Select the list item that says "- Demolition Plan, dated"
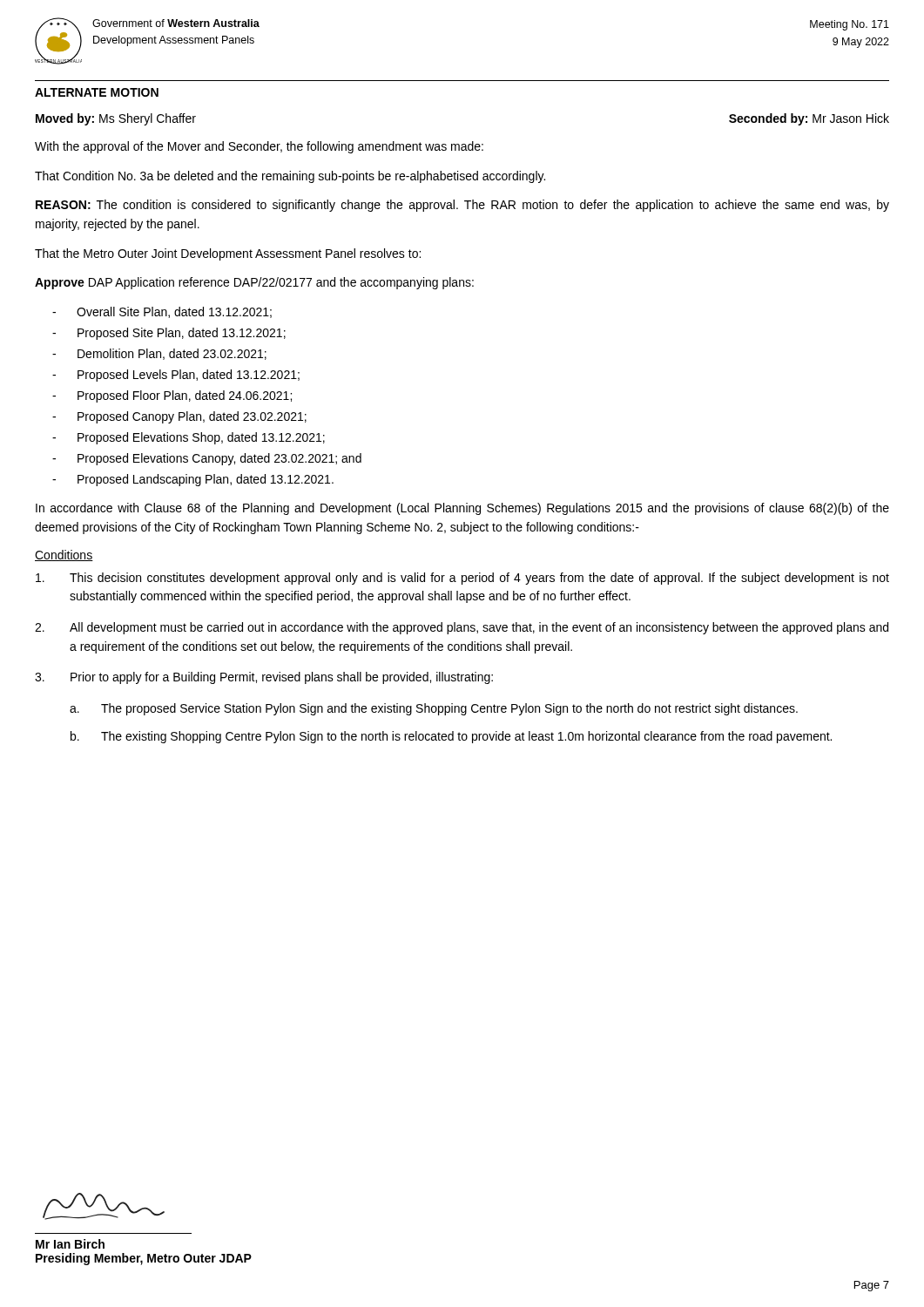Screen dimensions: 1307x924 coord(159,354)
